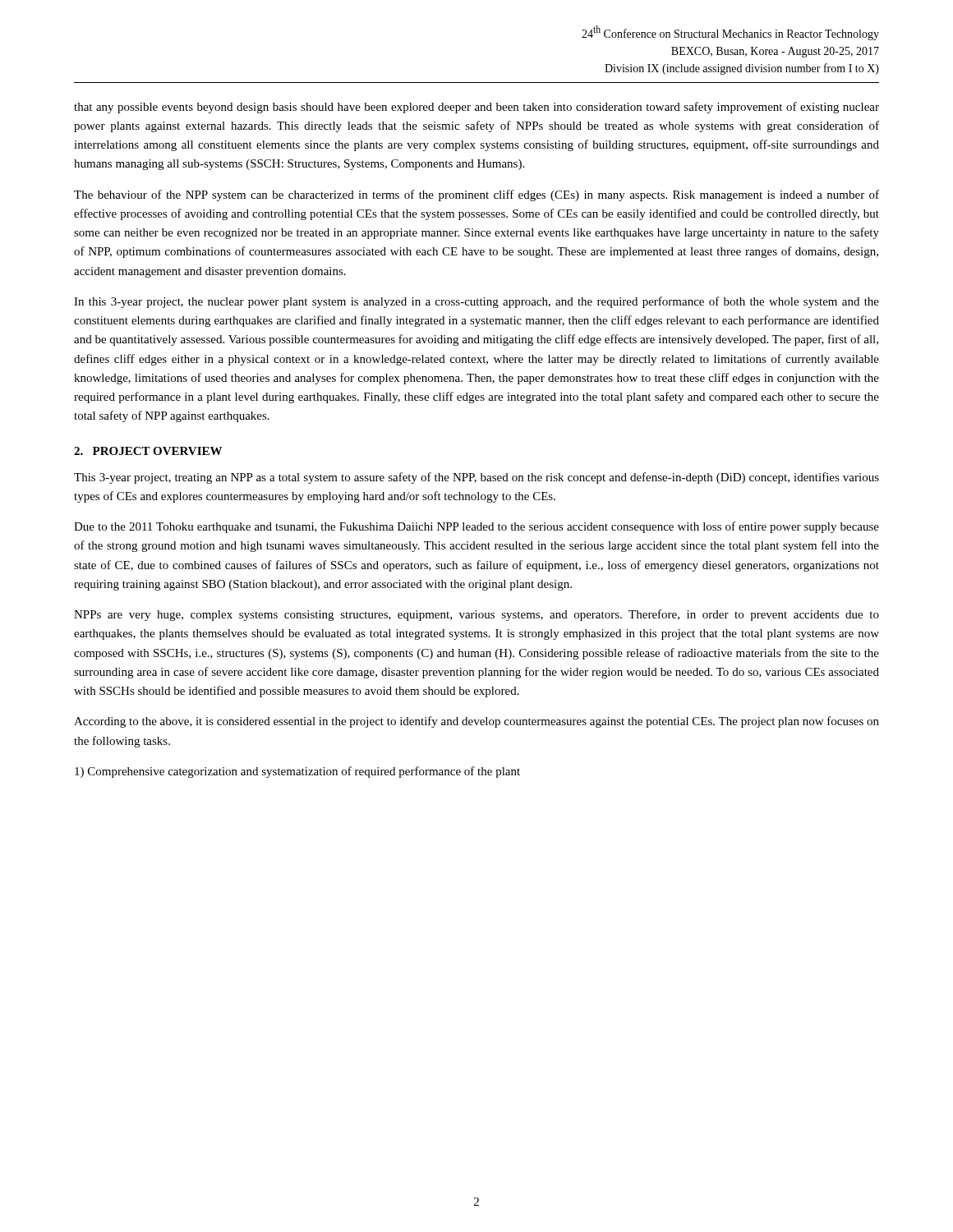Point to the passage starting "In this 3-year project, the nuclear"
Image resolution: width=953 pixels, height=1232 pixels.
[x=476, y=359]
